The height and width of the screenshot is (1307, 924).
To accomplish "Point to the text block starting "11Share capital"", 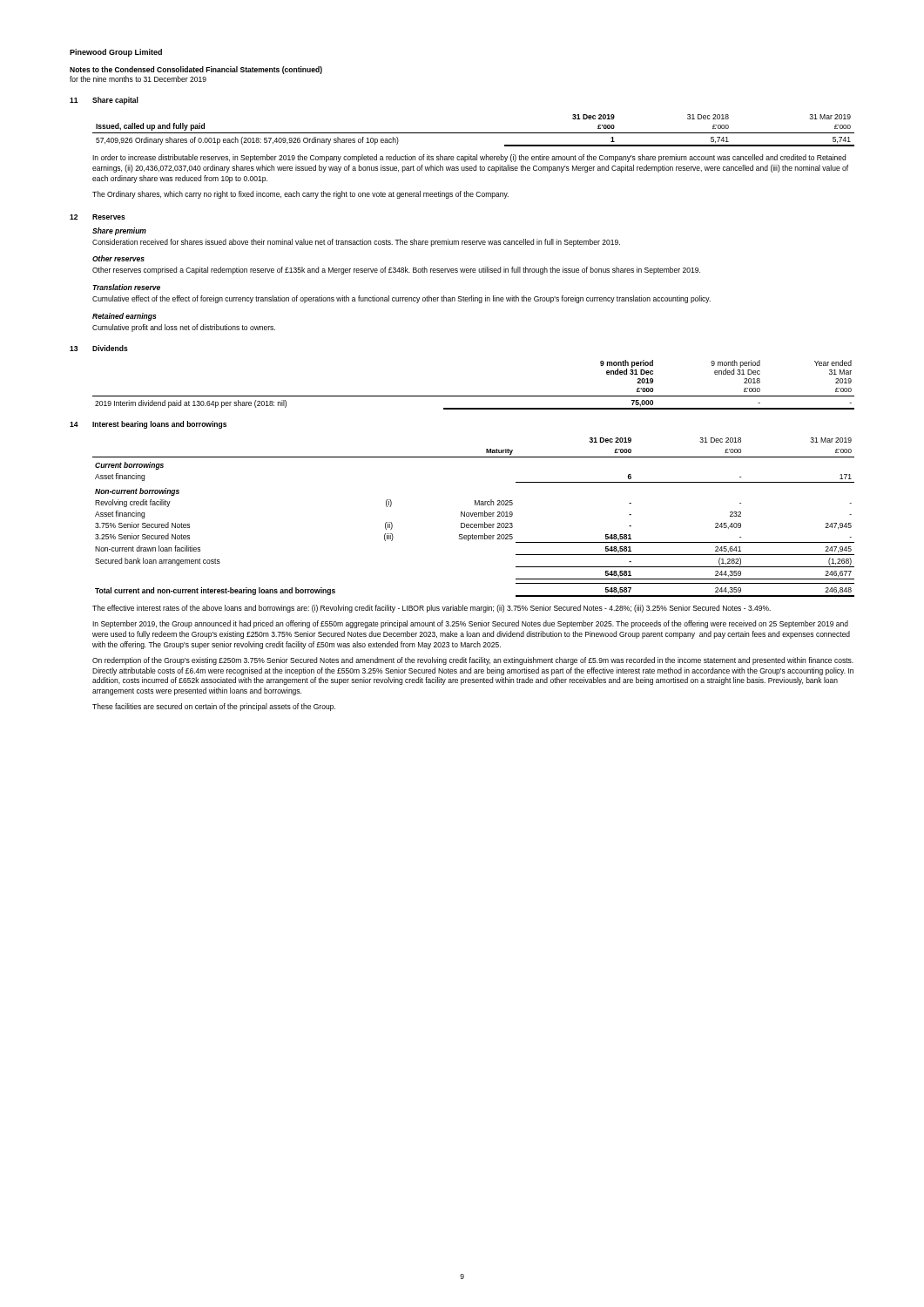I will tap(104, 100).
